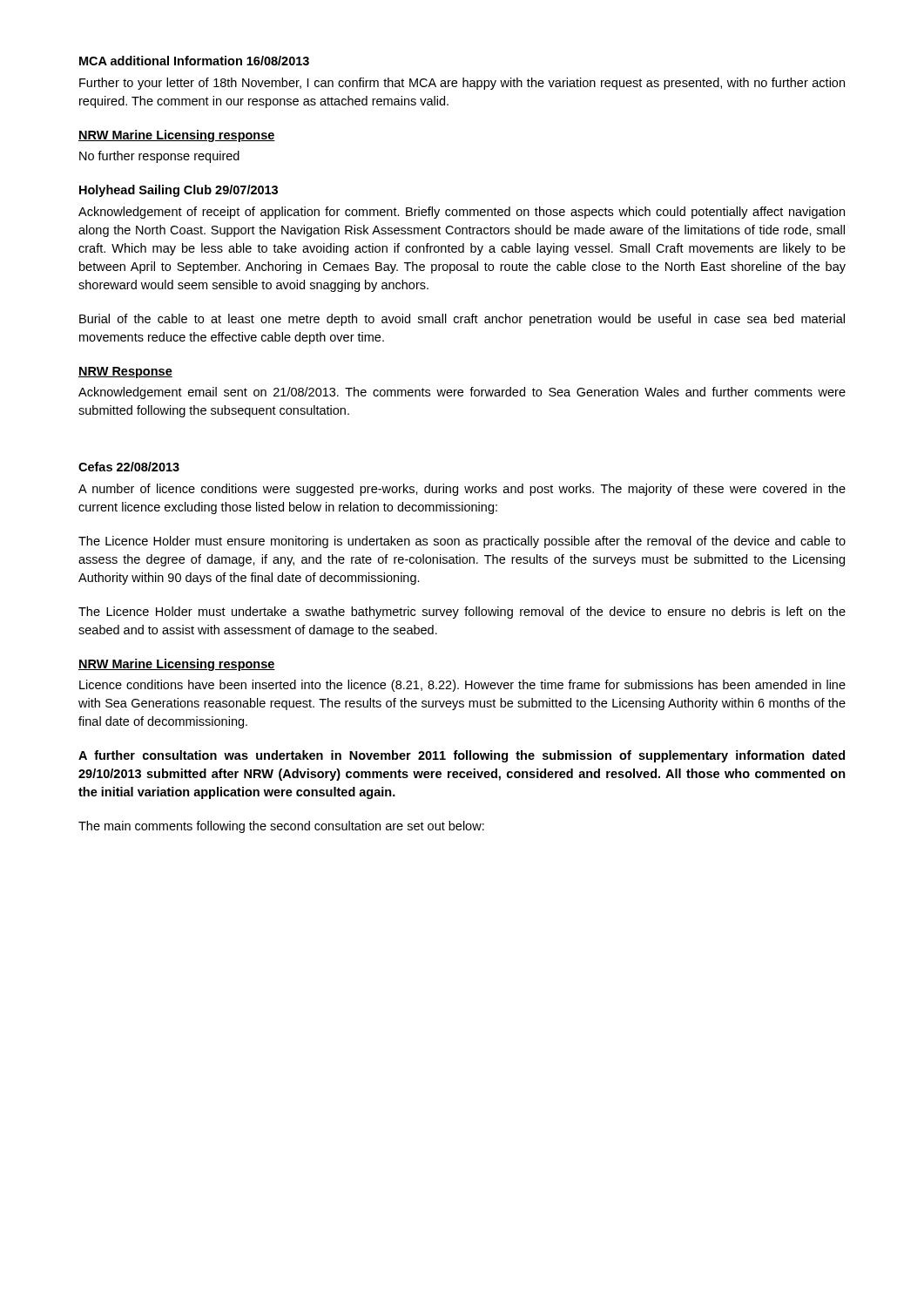The image size is (924, 1307).
Task: Locate the section header that opens with "MCA additional Information"
Action: point(194,61)
